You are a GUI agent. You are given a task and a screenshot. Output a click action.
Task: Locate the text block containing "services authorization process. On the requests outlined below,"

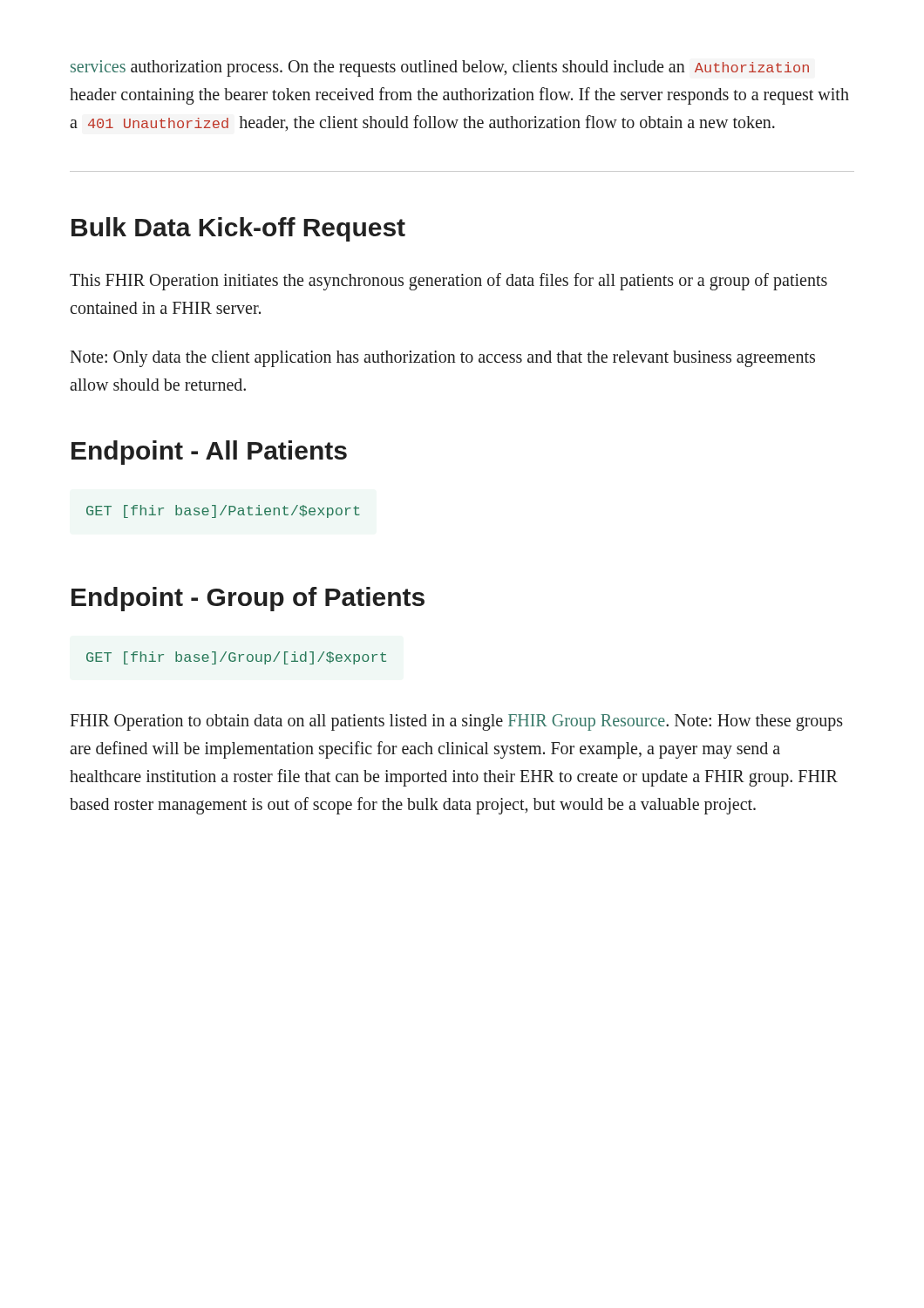click(x=459, y=96)
